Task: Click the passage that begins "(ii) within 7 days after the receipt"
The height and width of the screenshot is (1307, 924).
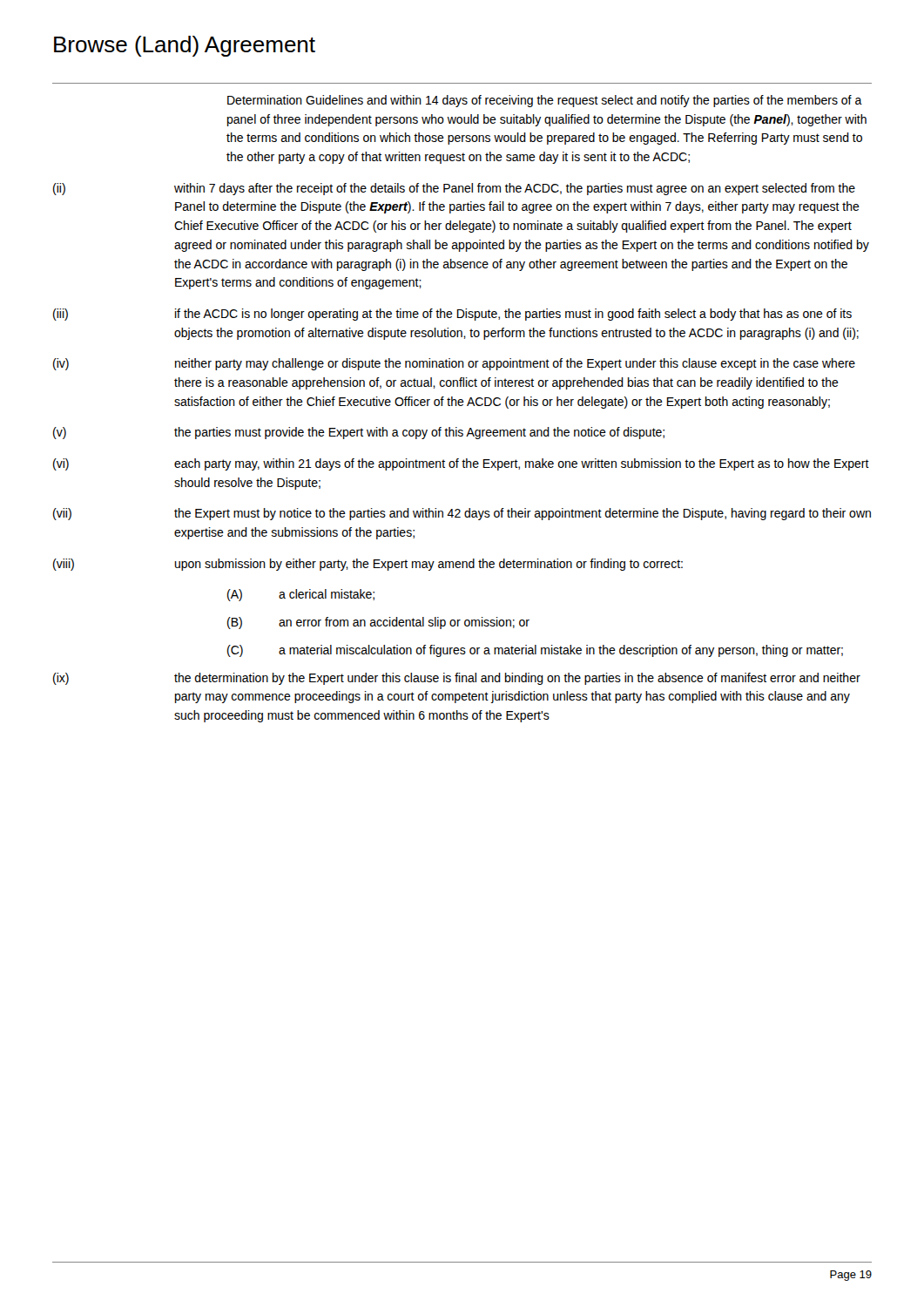Action: tap(462, 236)
